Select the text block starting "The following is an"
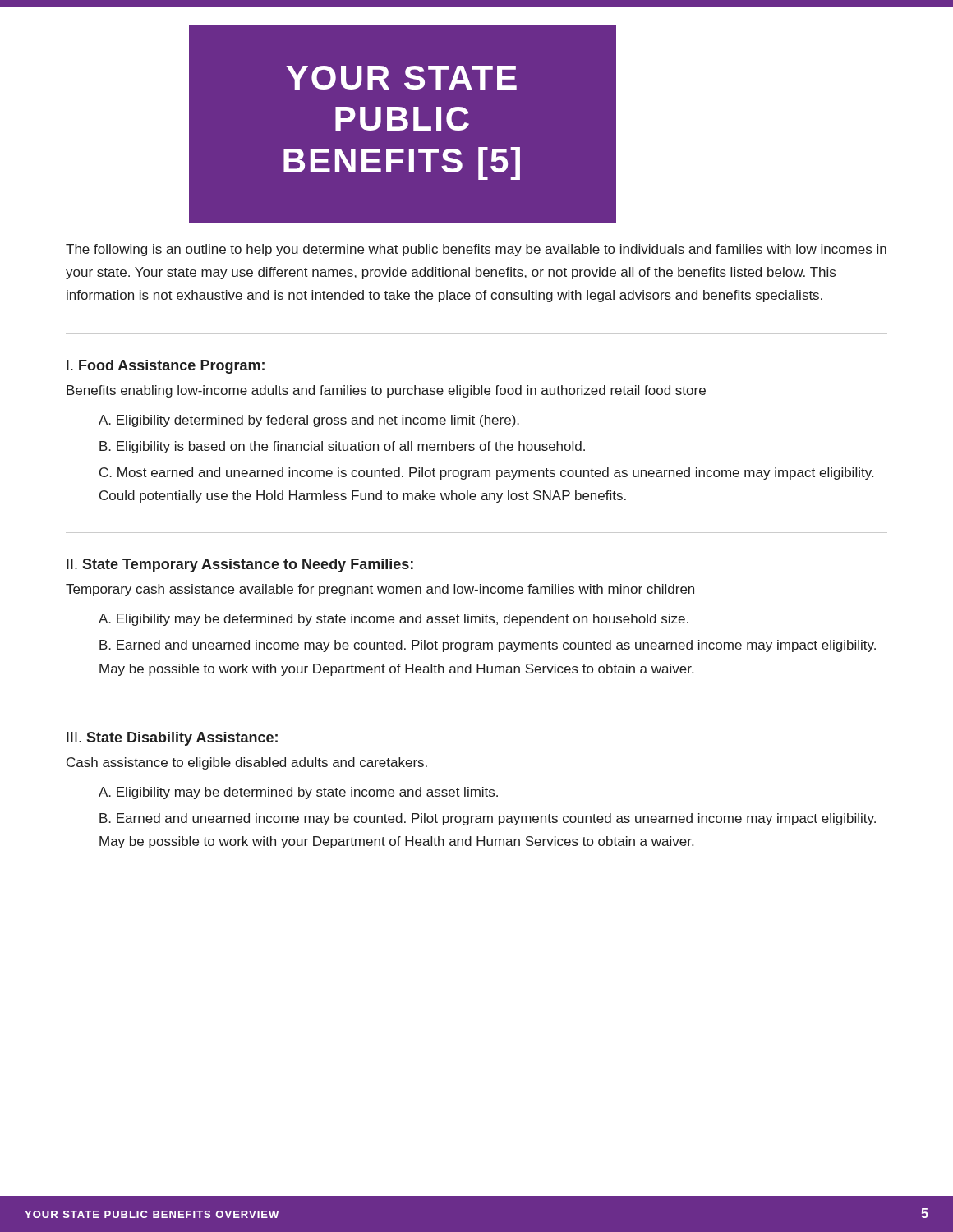This screenshot has height=1232, width=953. [x=476, y=272]
